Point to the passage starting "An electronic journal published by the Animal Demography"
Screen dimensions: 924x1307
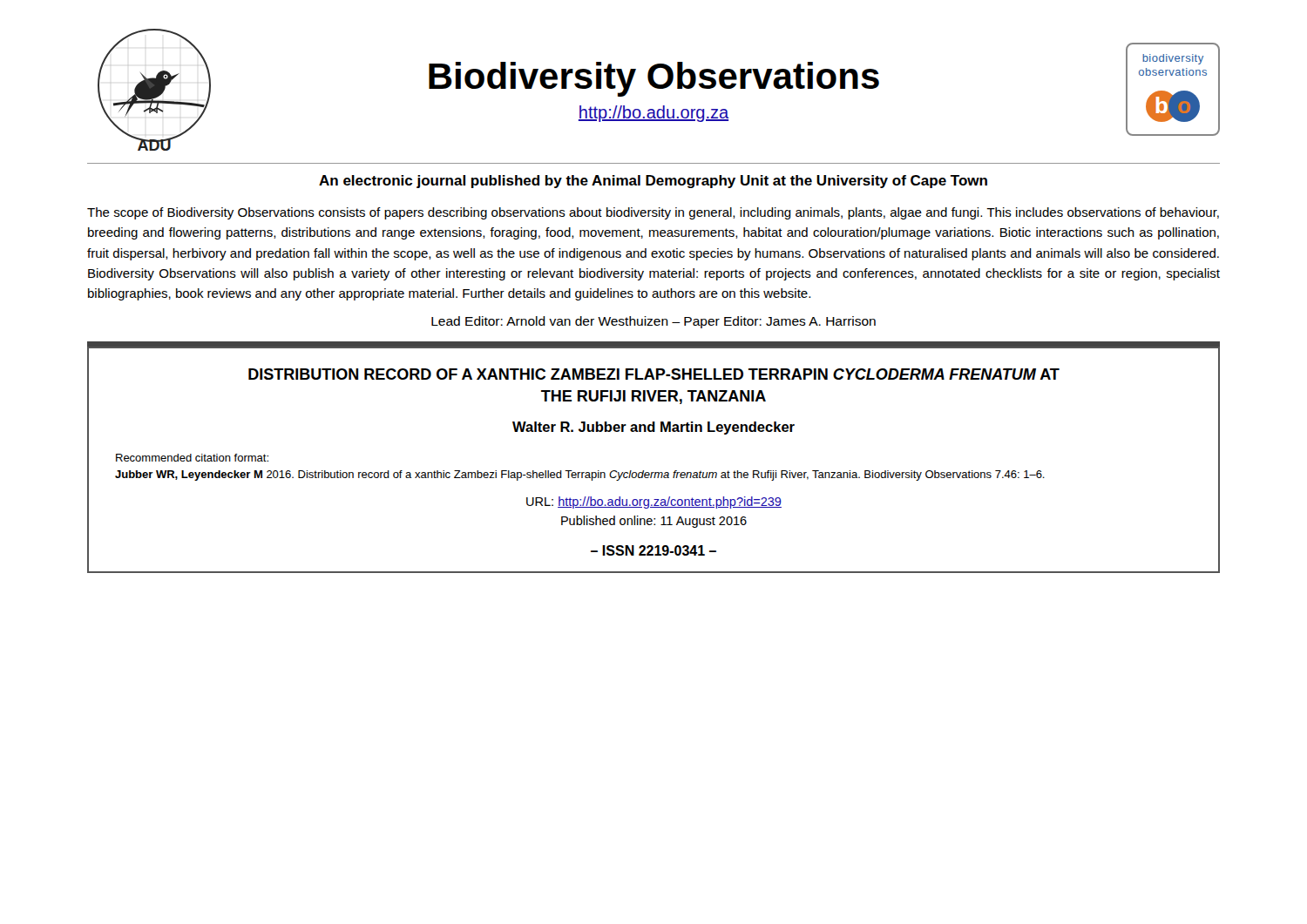pyautogui.click(x=654, y=181)
